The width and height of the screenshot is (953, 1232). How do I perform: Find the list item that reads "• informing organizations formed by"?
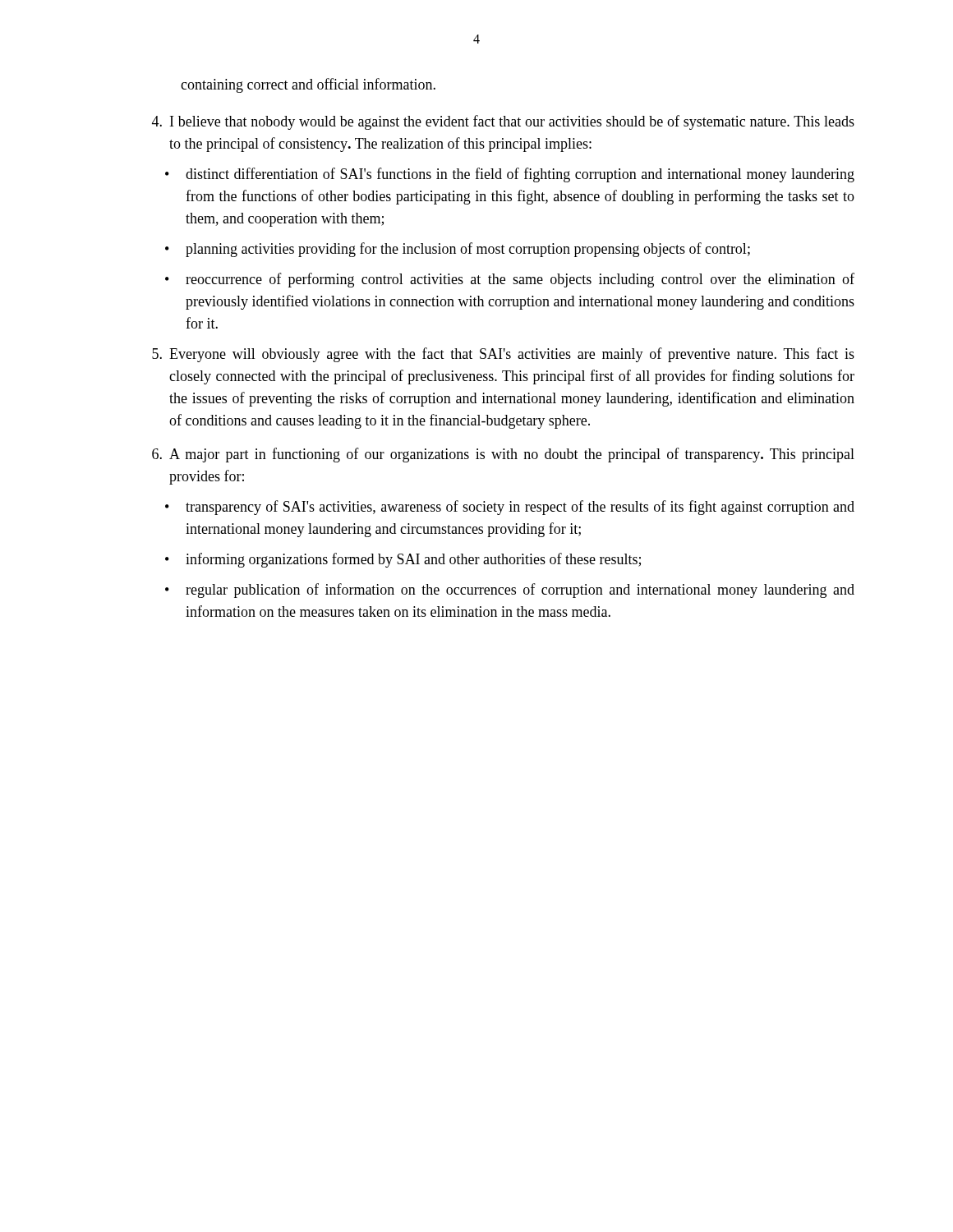(509, 560)
